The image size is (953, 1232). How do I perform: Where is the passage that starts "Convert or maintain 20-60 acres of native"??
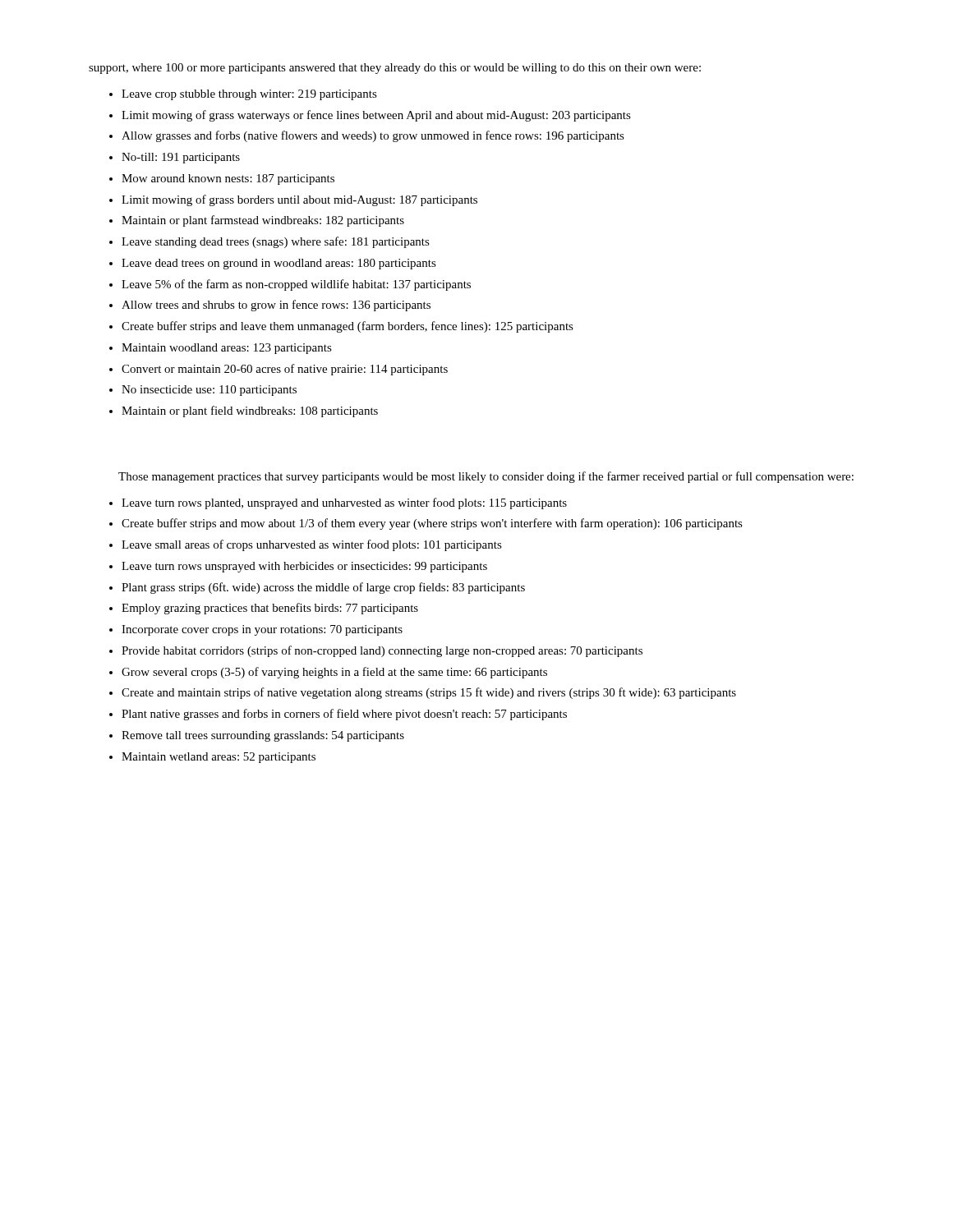pyautogui.click(x=285, y=370)
